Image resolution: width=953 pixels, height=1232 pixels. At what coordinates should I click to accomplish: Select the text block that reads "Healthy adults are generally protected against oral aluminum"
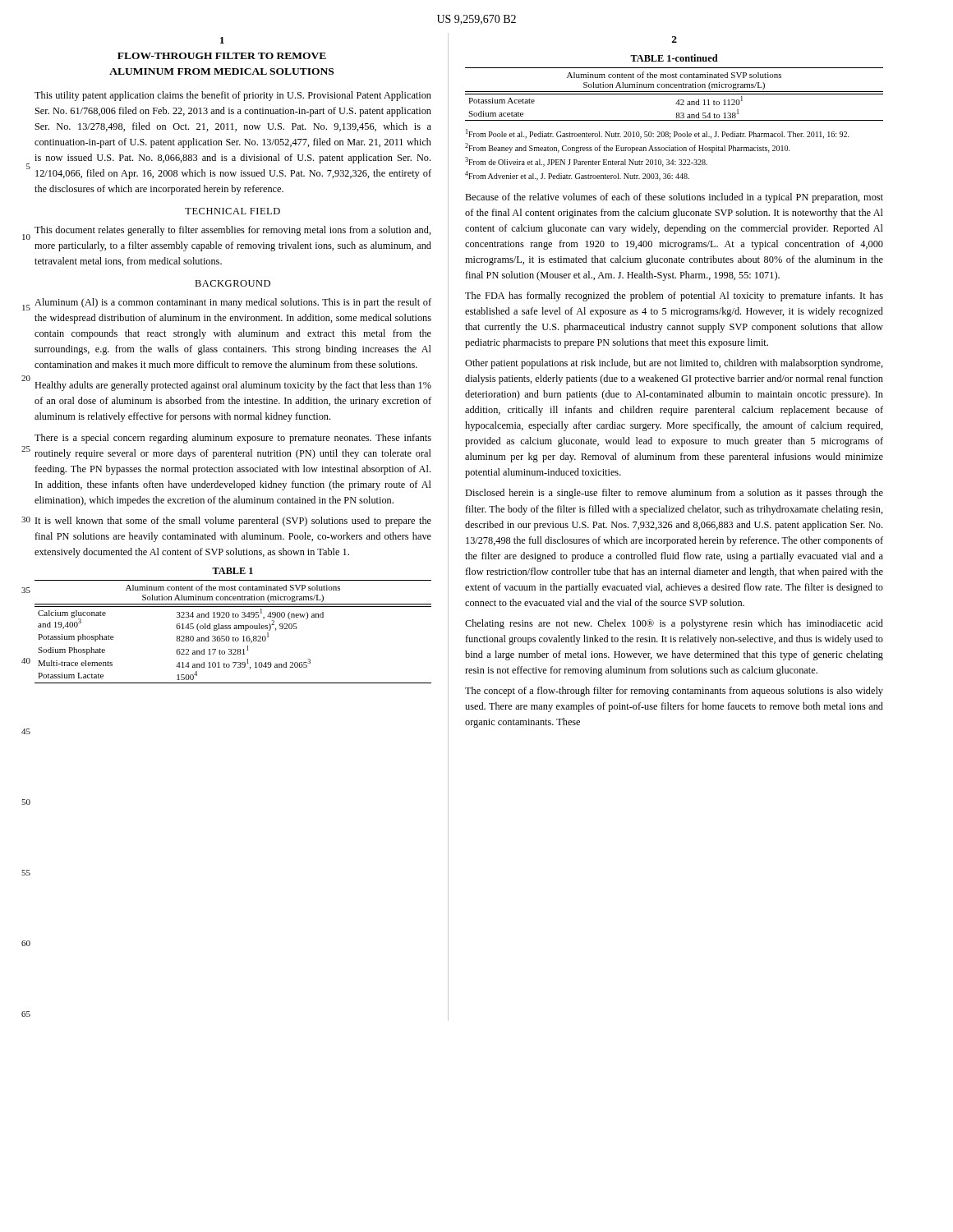coord(233,401)
